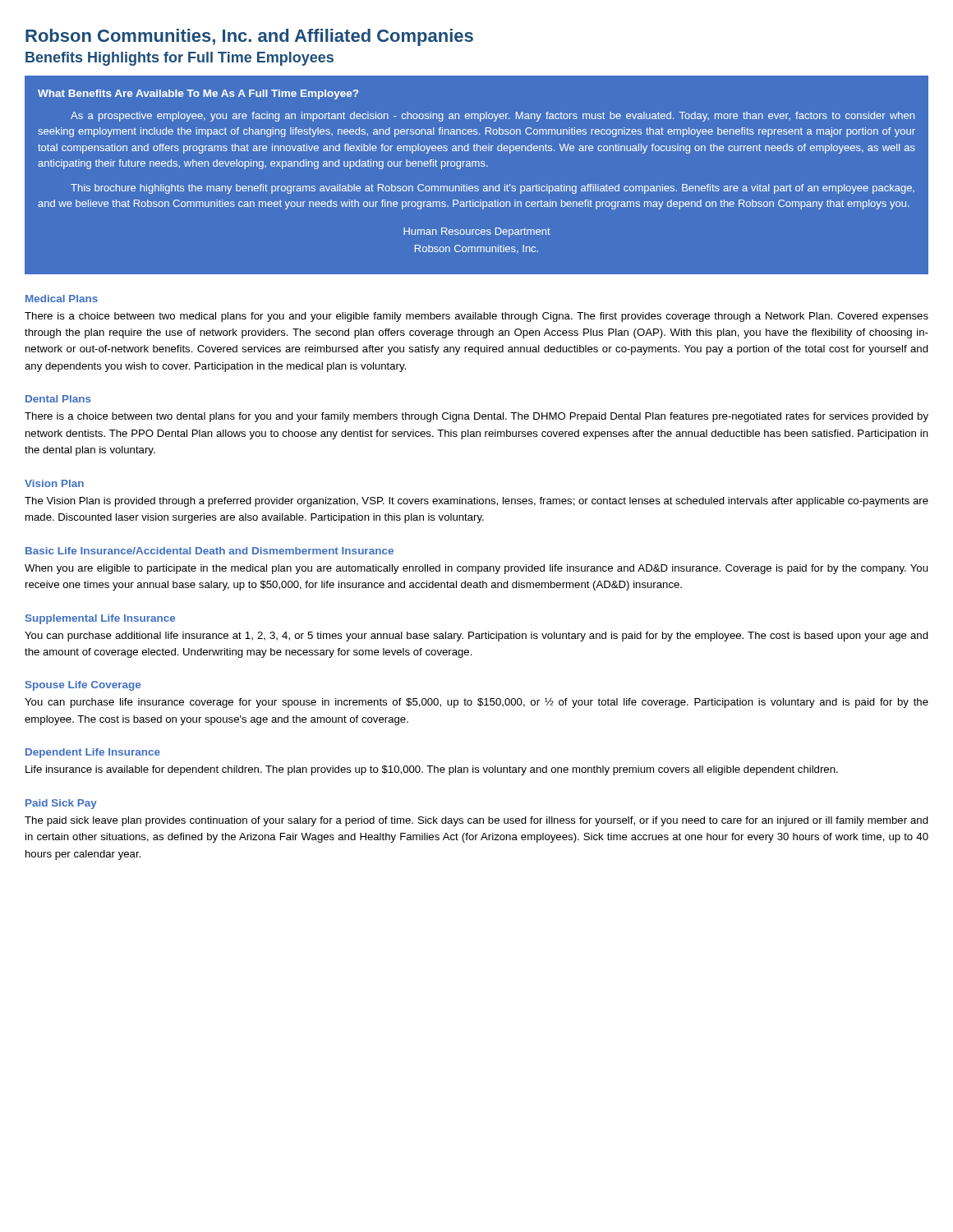Viewport: 953px width, 1232px height.
Task: Locate the section header containing "Dental Plans There is a"
Action: click(x=476, y=426)
